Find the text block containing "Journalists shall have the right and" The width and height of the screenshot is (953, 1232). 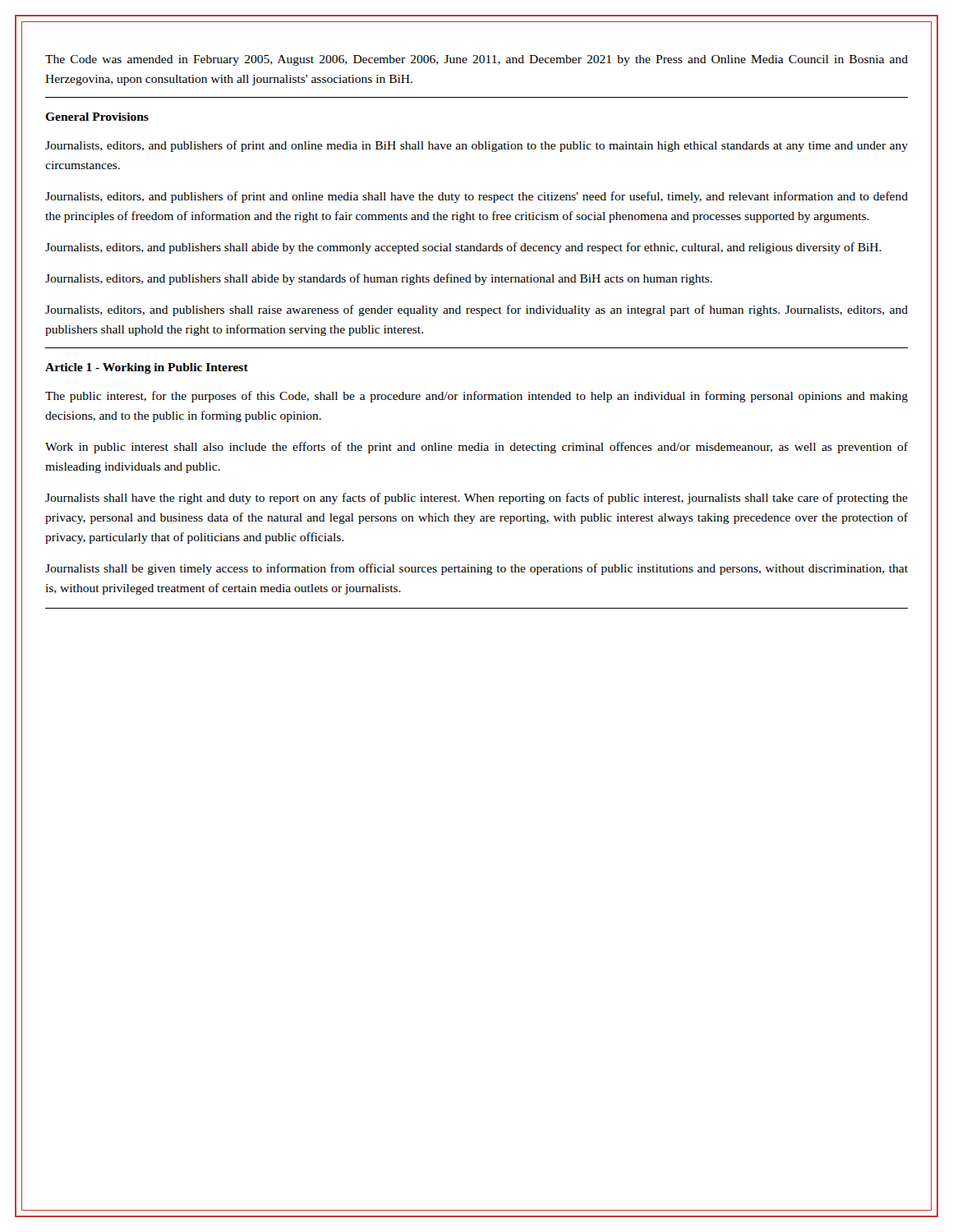[476, 517]
